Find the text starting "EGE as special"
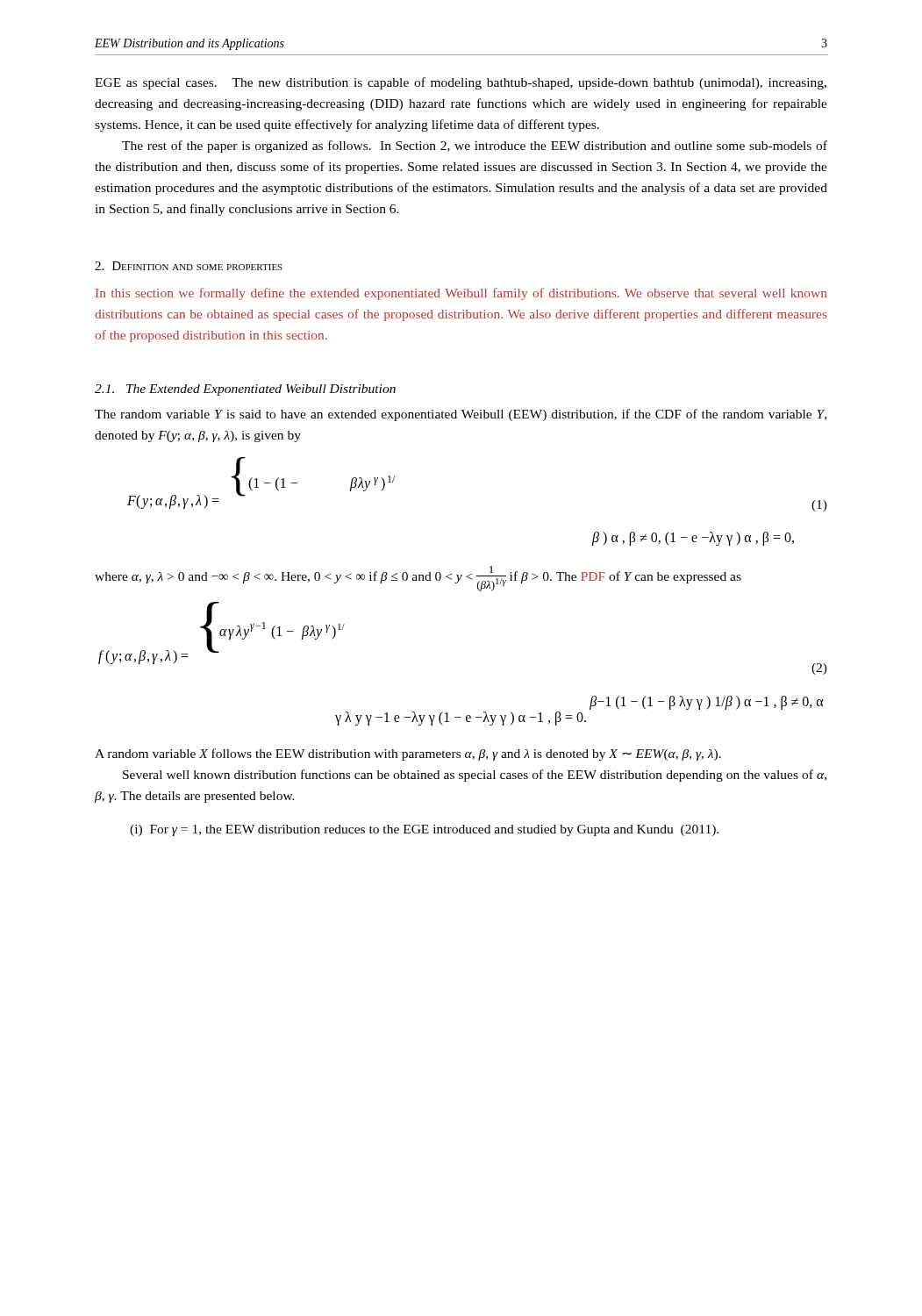 click(x=461, y=104)
